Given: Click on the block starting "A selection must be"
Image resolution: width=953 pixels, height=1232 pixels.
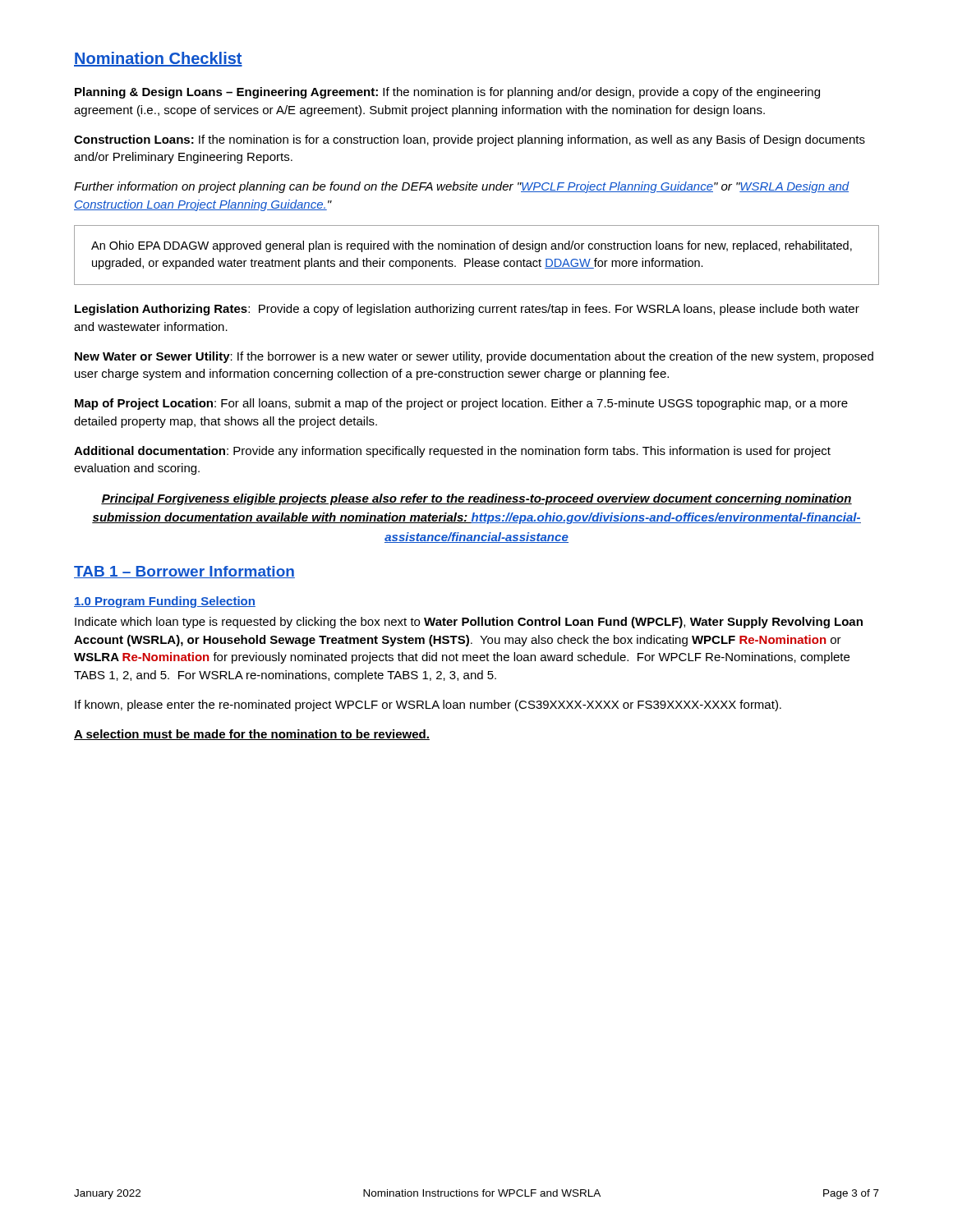Looking at the screenshot, I should [x=252, y=733].
